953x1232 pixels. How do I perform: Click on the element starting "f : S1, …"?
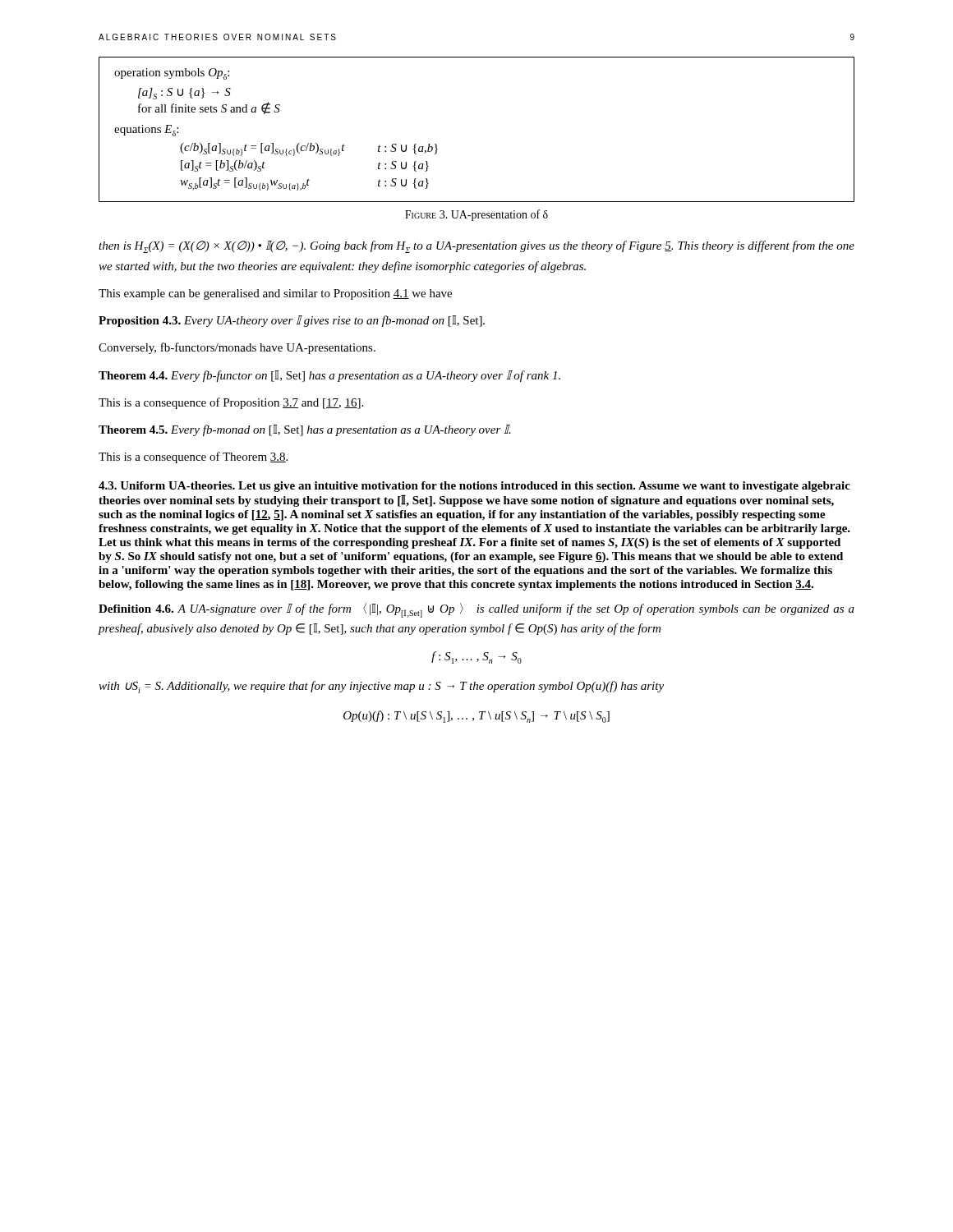[x=476, y=658]
